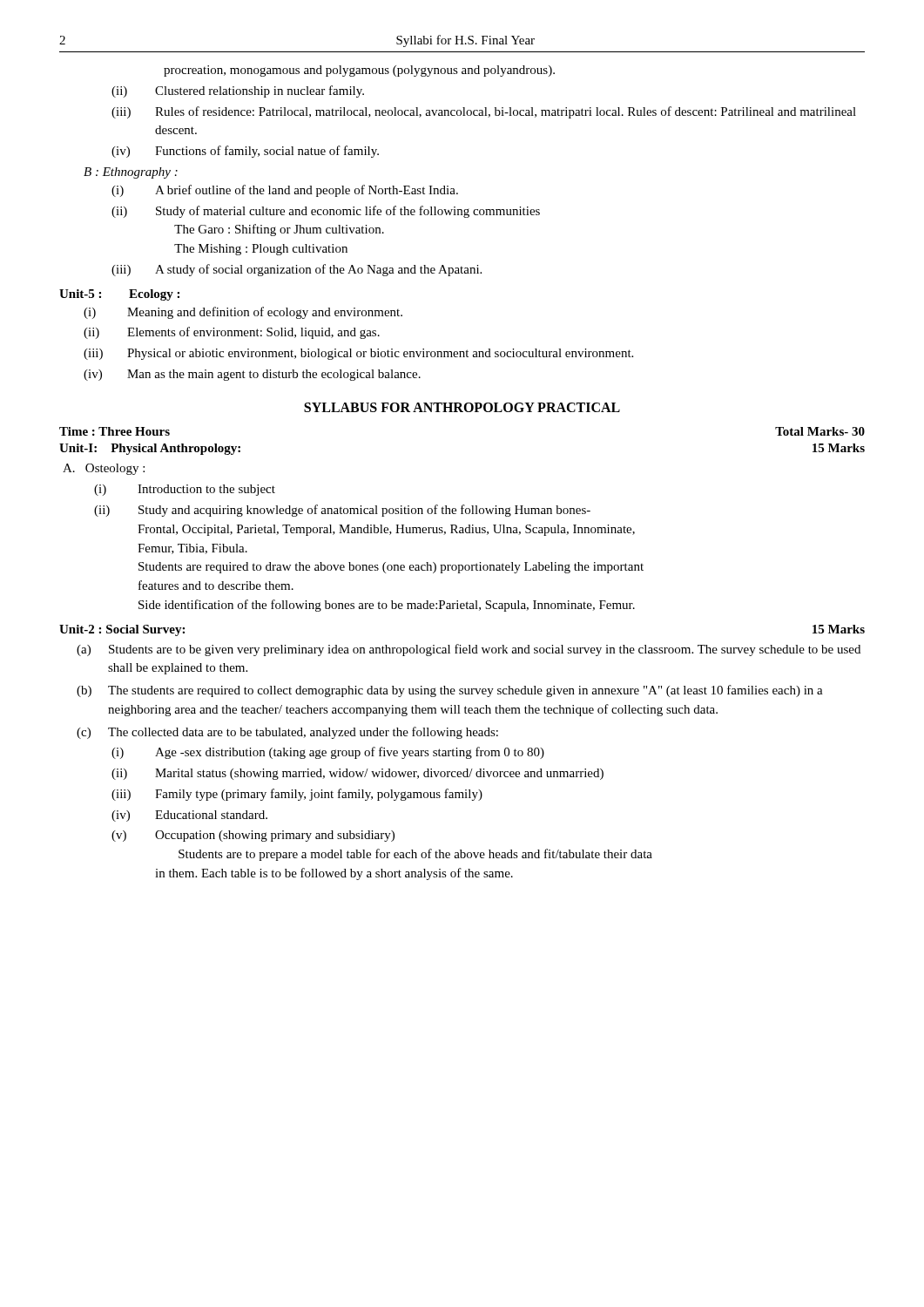The width and height of the screenshot is (924, 1307).
Task: Where is the passage that starts "(ii) Study and acquiring"?
Action: 479,558
